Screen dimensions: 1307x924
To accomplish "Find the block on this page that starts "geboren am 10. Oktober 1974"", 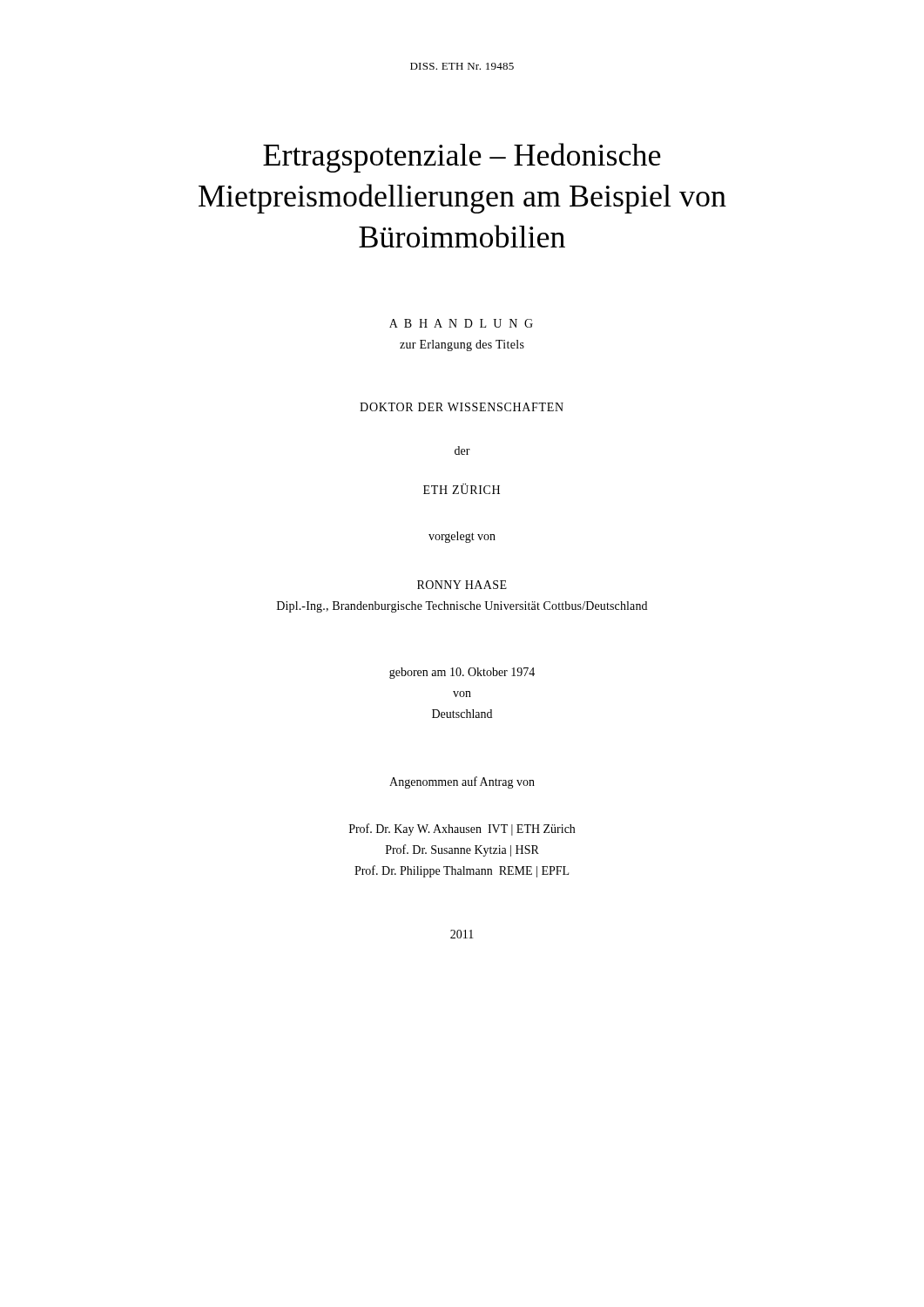I will [462, 693].
